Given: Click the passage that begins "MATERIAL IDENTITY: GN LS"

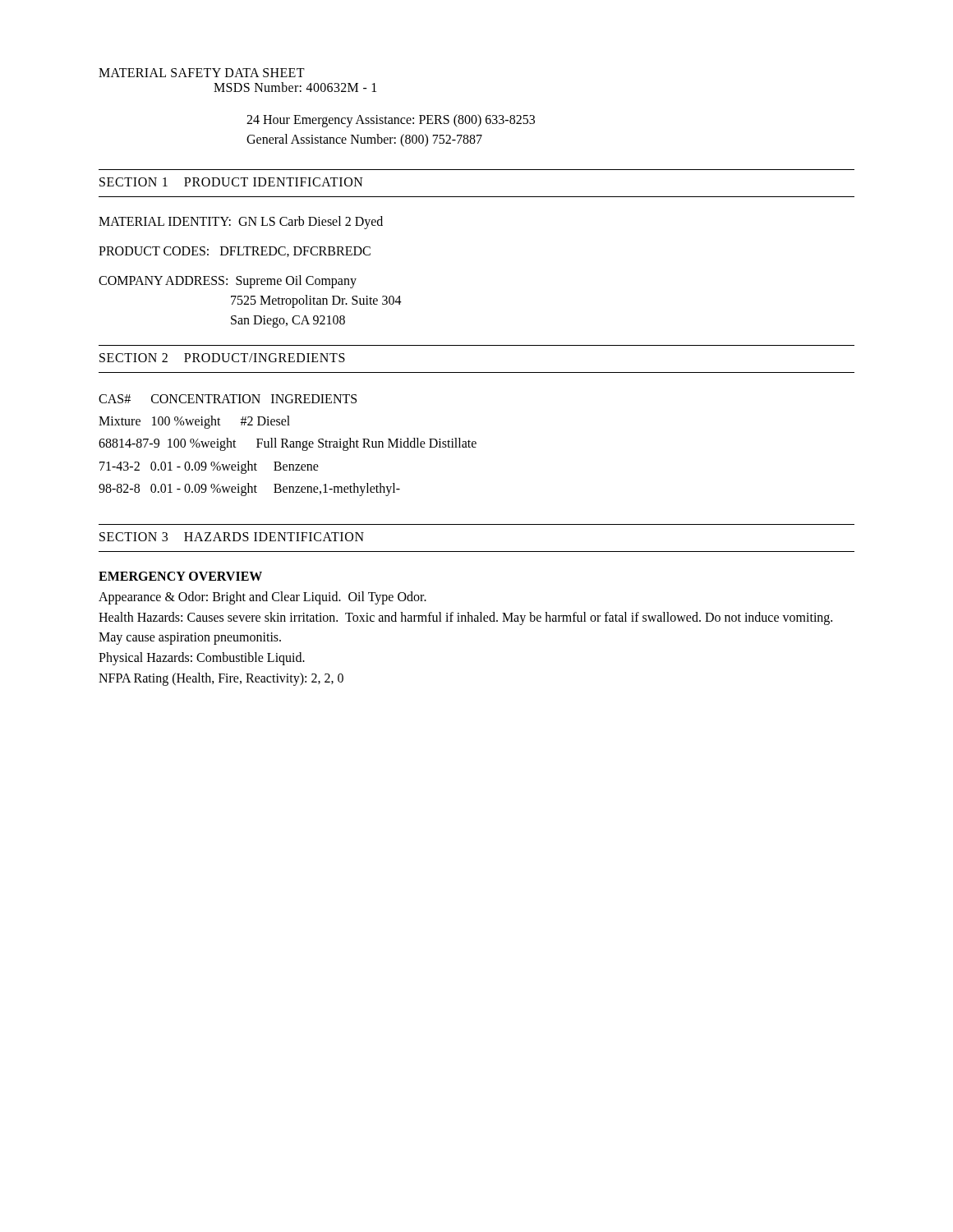Looking at the screenshot, I should click(241, 221).
